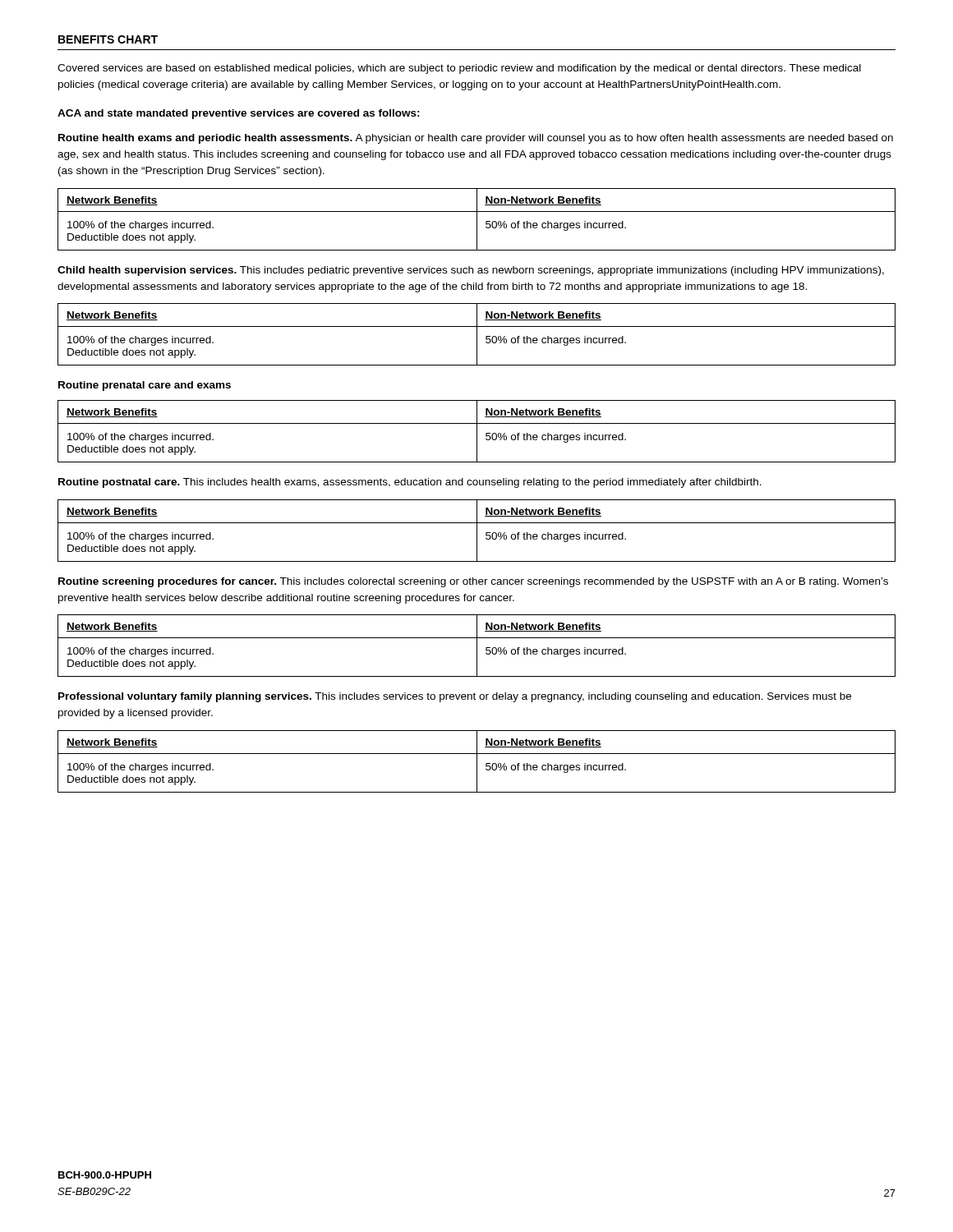Locate the block of text that opens with "Covered services are based"
Screen dimensions: 1232x953
point(459,76)
